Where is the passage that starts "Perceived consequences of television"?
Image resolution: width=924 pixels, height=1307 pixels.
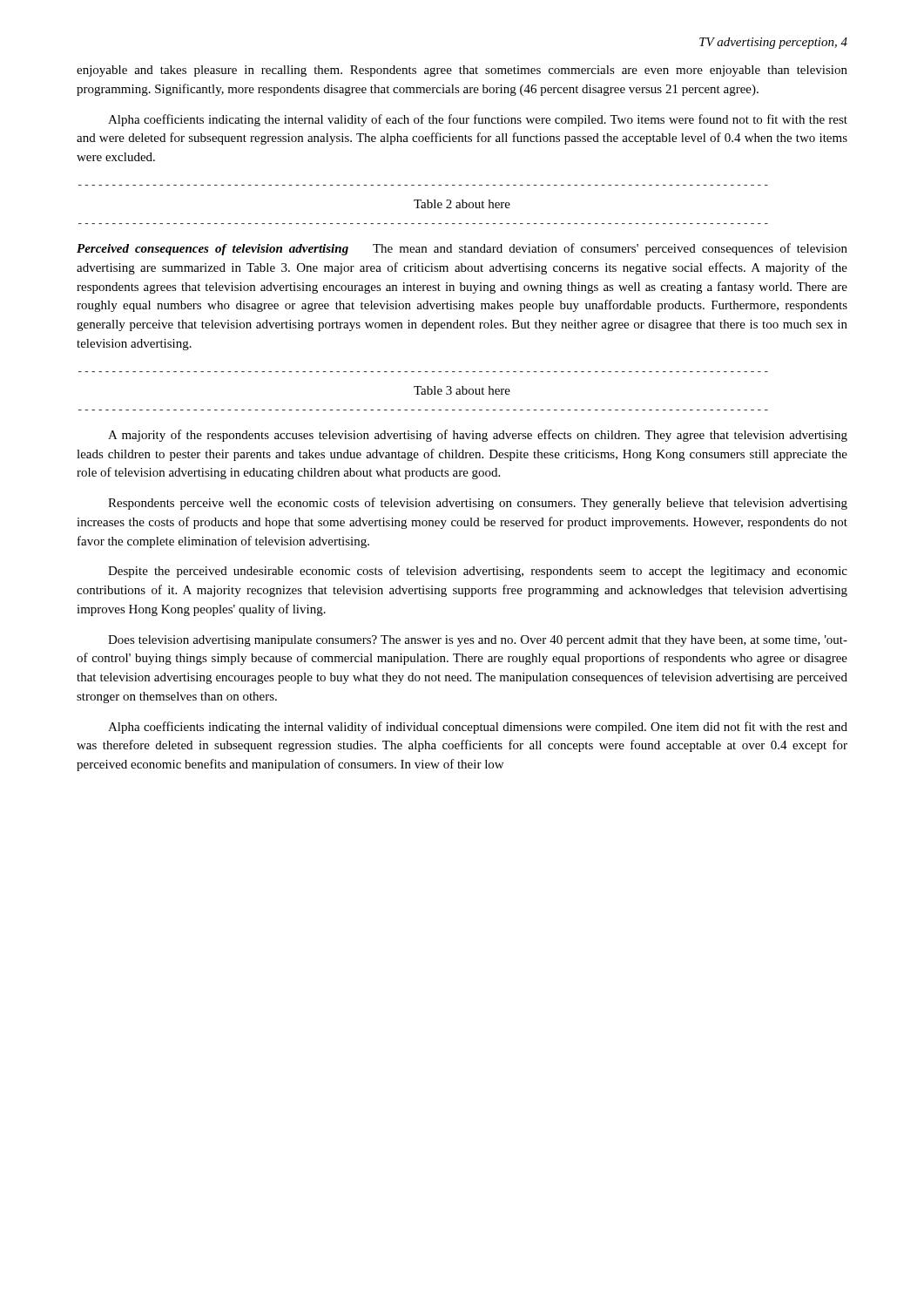pyautogui.click(x=462, y=296)
